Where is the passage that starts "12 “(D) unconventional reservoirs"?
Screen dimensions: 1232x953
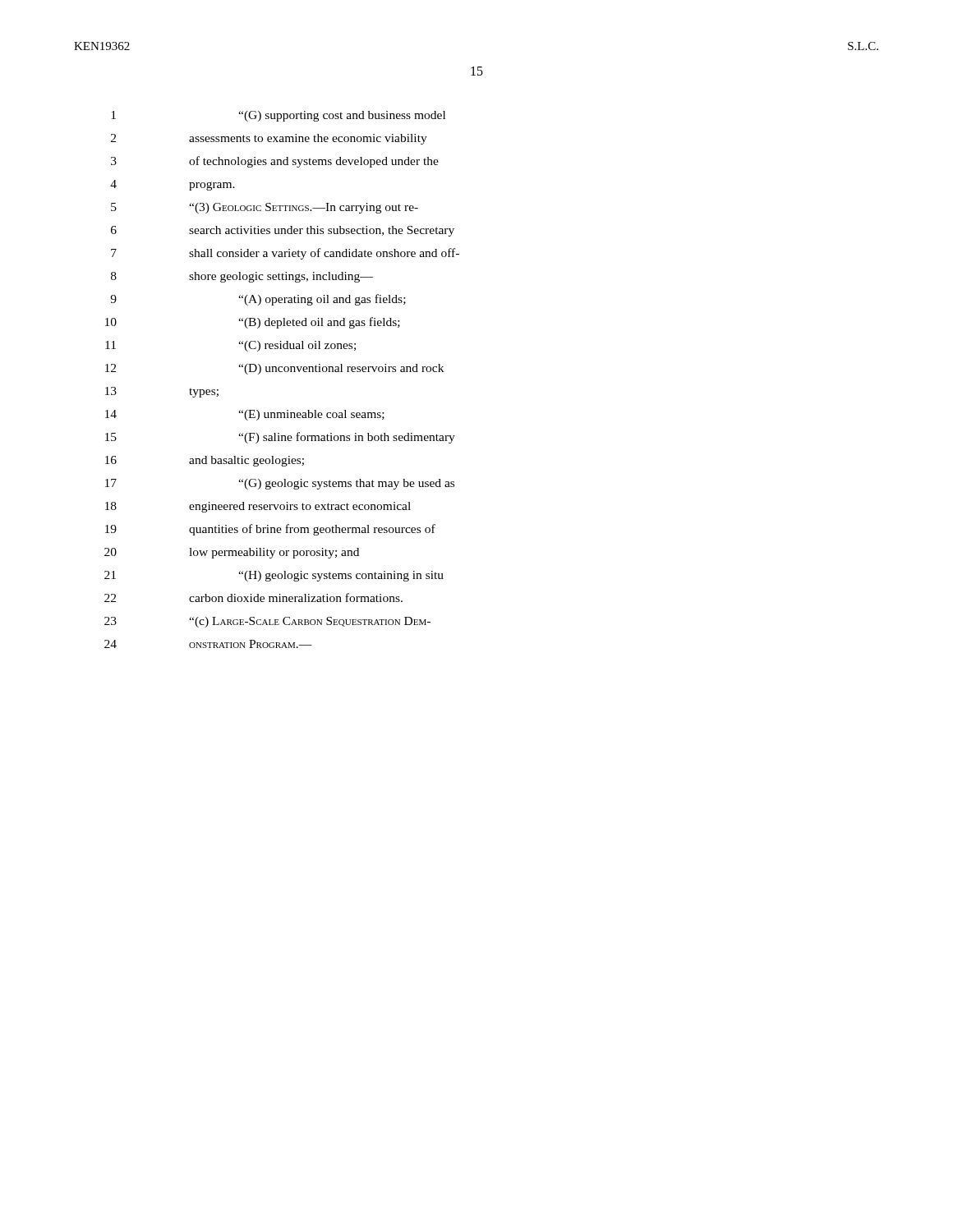coord(274,369)
